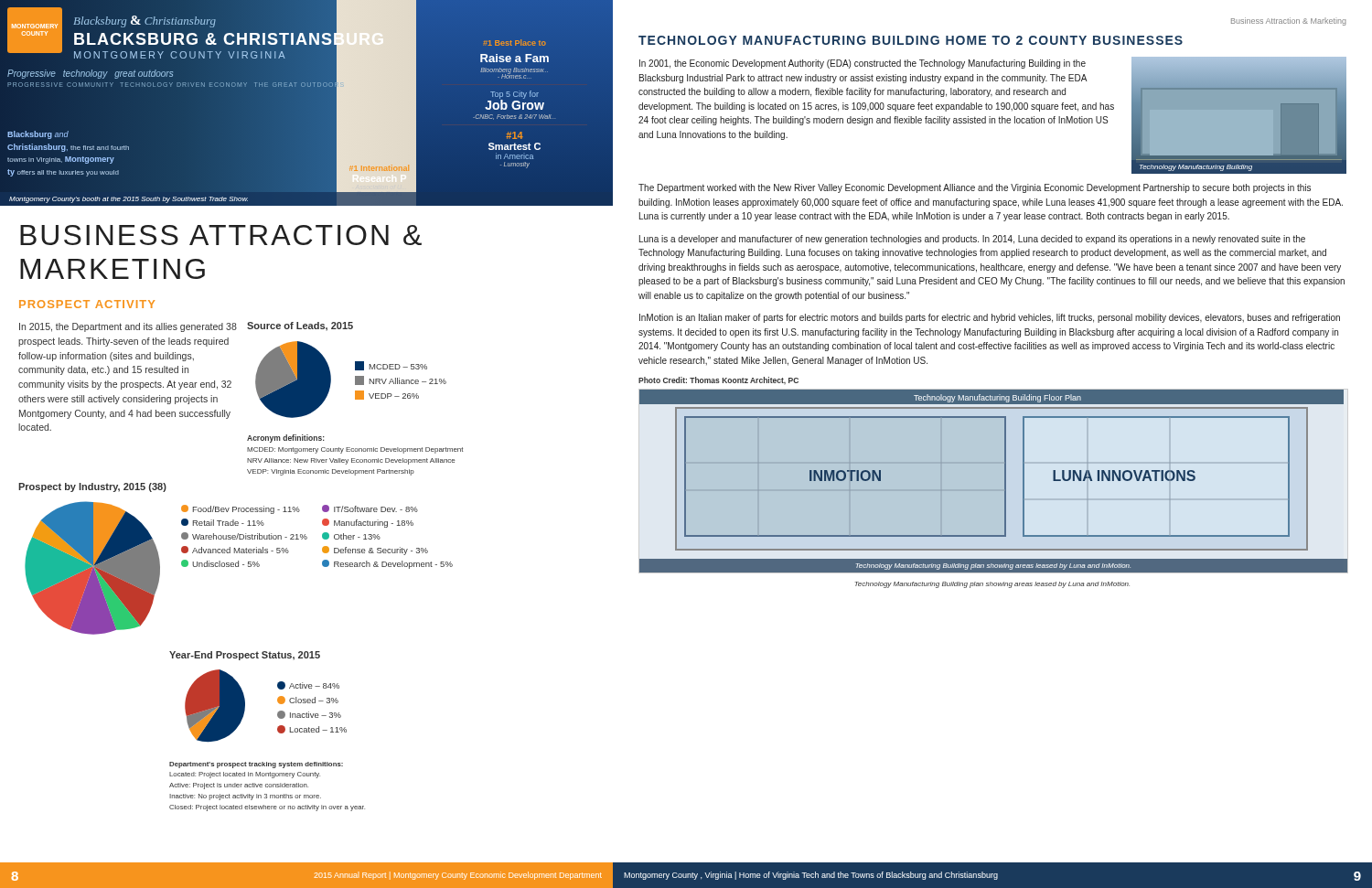Click on the title with the text "Business Attraction &"
This screenshot has width=1372, height=888.
306,252
